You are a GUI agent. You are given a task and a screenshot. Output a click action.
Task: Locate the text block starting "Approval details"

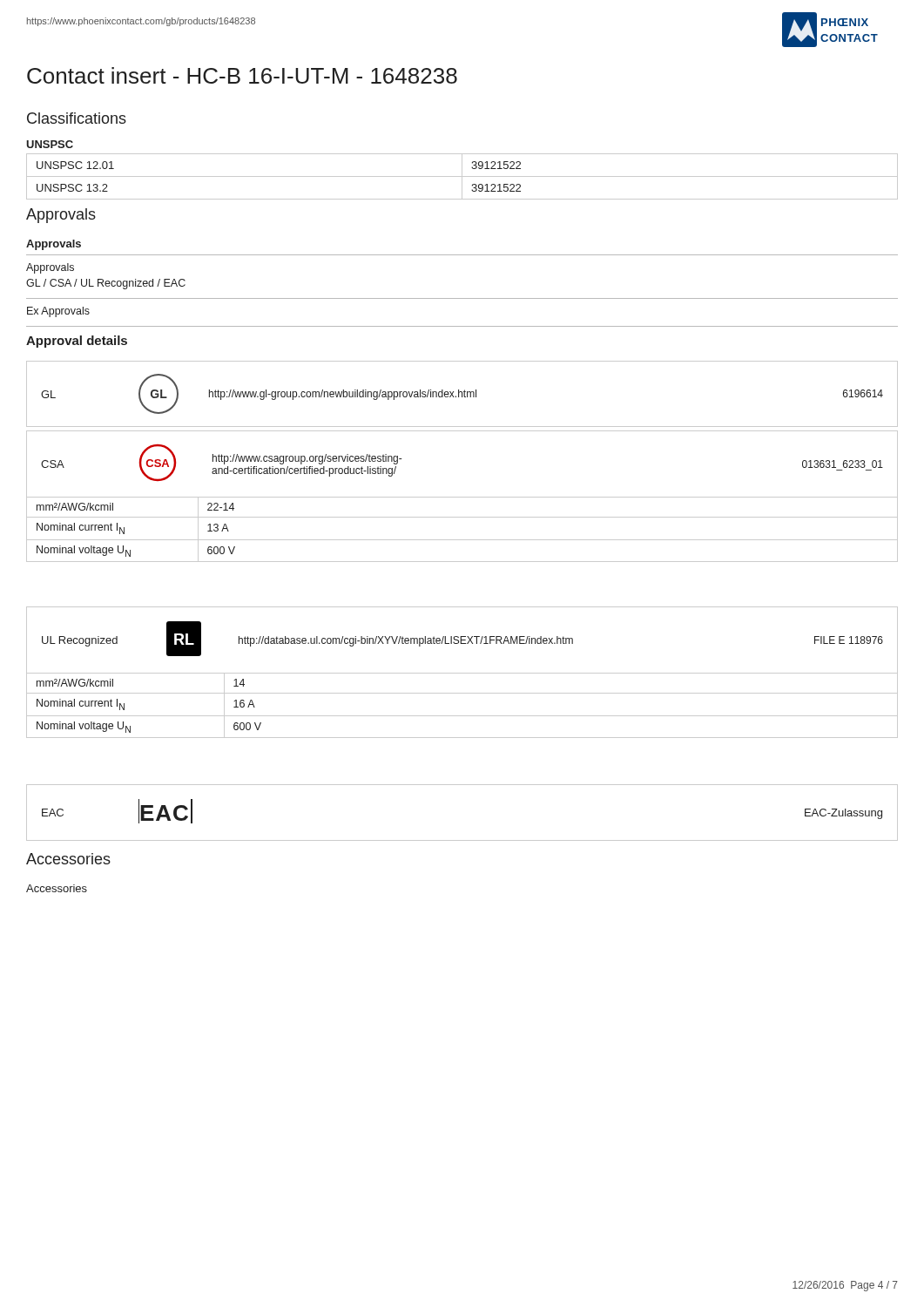point(77,342)
